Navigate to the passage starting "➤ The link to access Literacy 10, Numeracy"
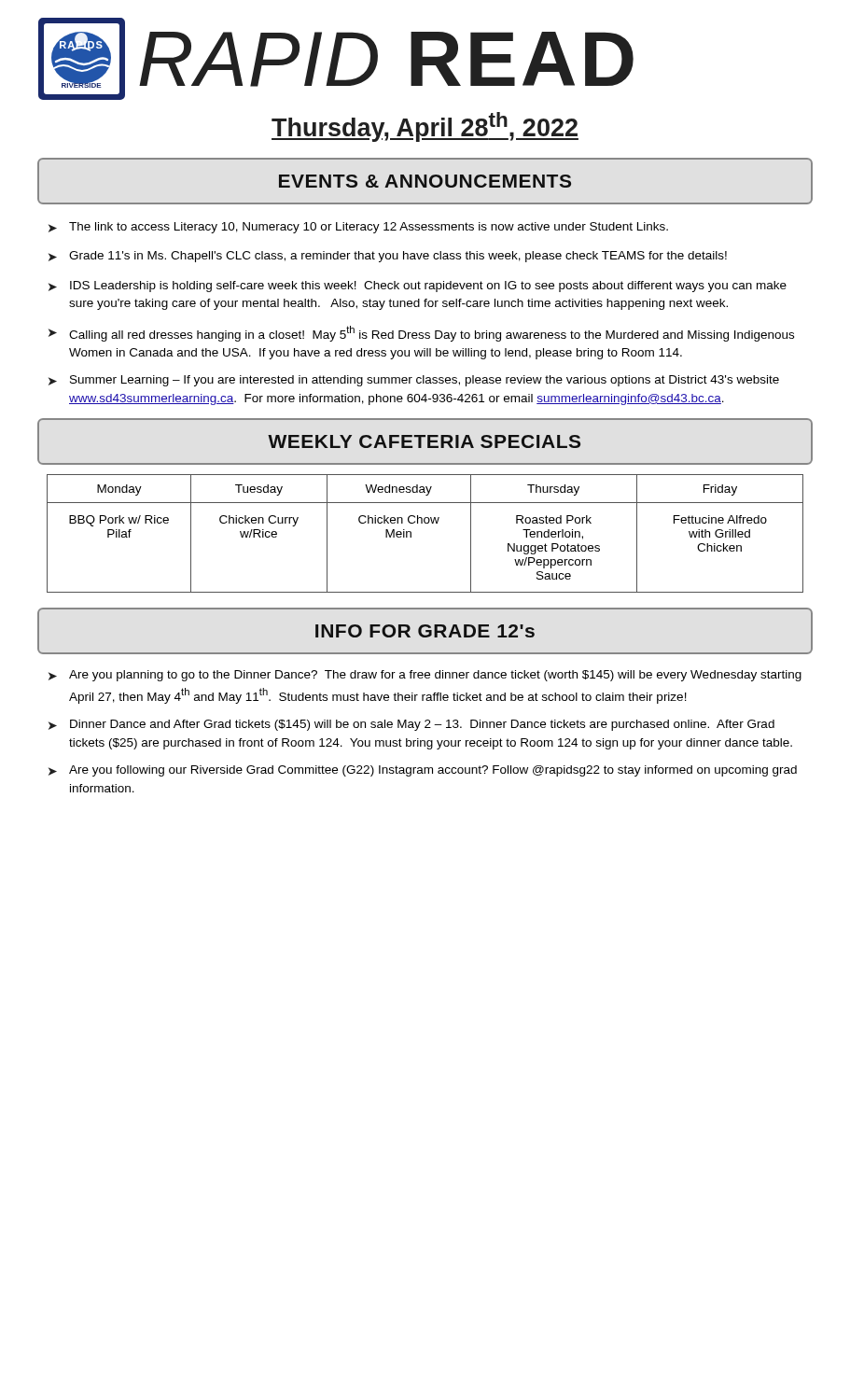This screenshot has height=1400, width=850. click(x=425, y=227)
